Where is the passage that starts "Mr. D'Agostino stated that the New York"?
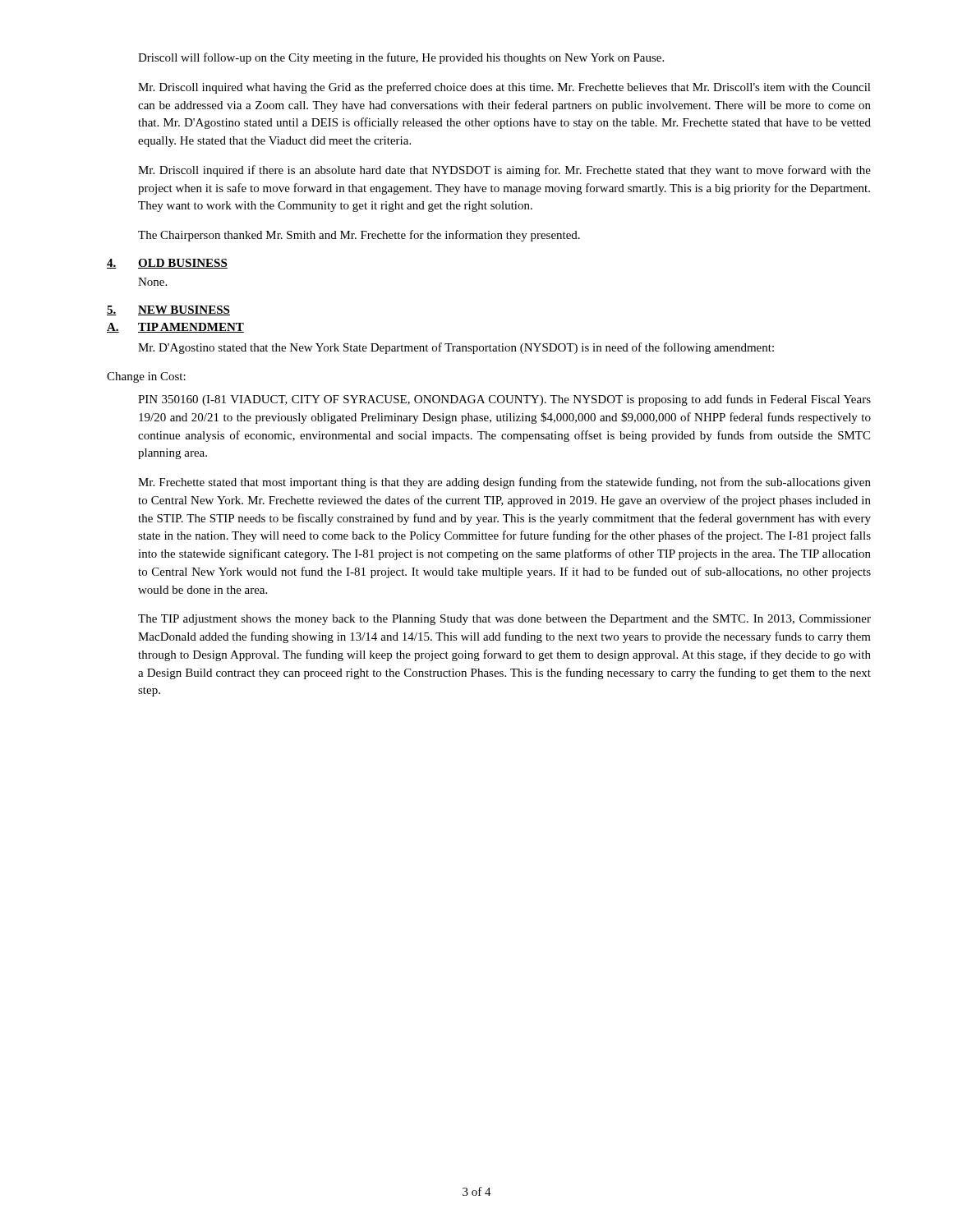953x1232 pixels. (x=504, y=348)
